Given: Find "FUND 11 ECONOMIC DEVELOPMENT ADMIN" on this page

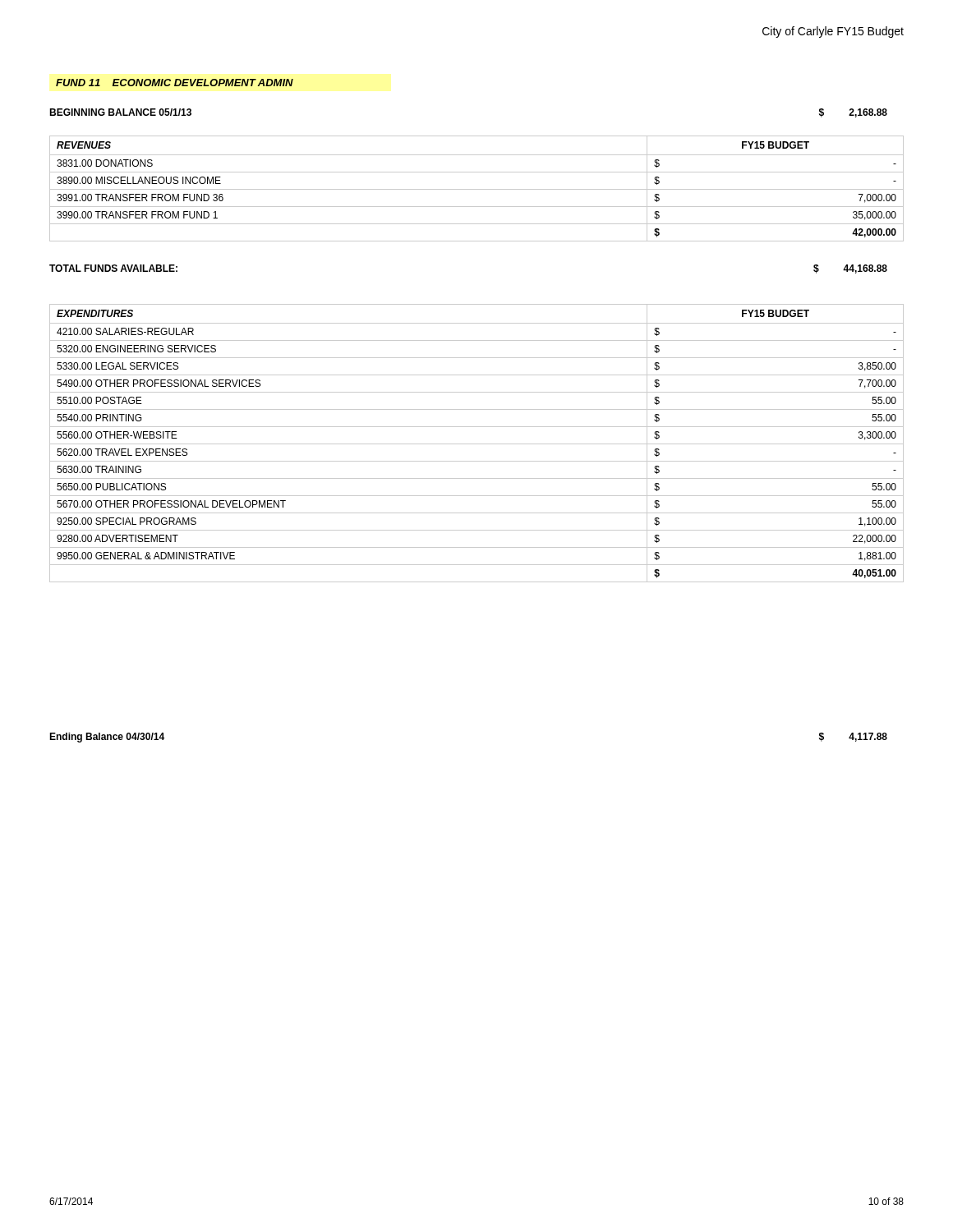Looking at the screenshot, I should coord(174,83).
